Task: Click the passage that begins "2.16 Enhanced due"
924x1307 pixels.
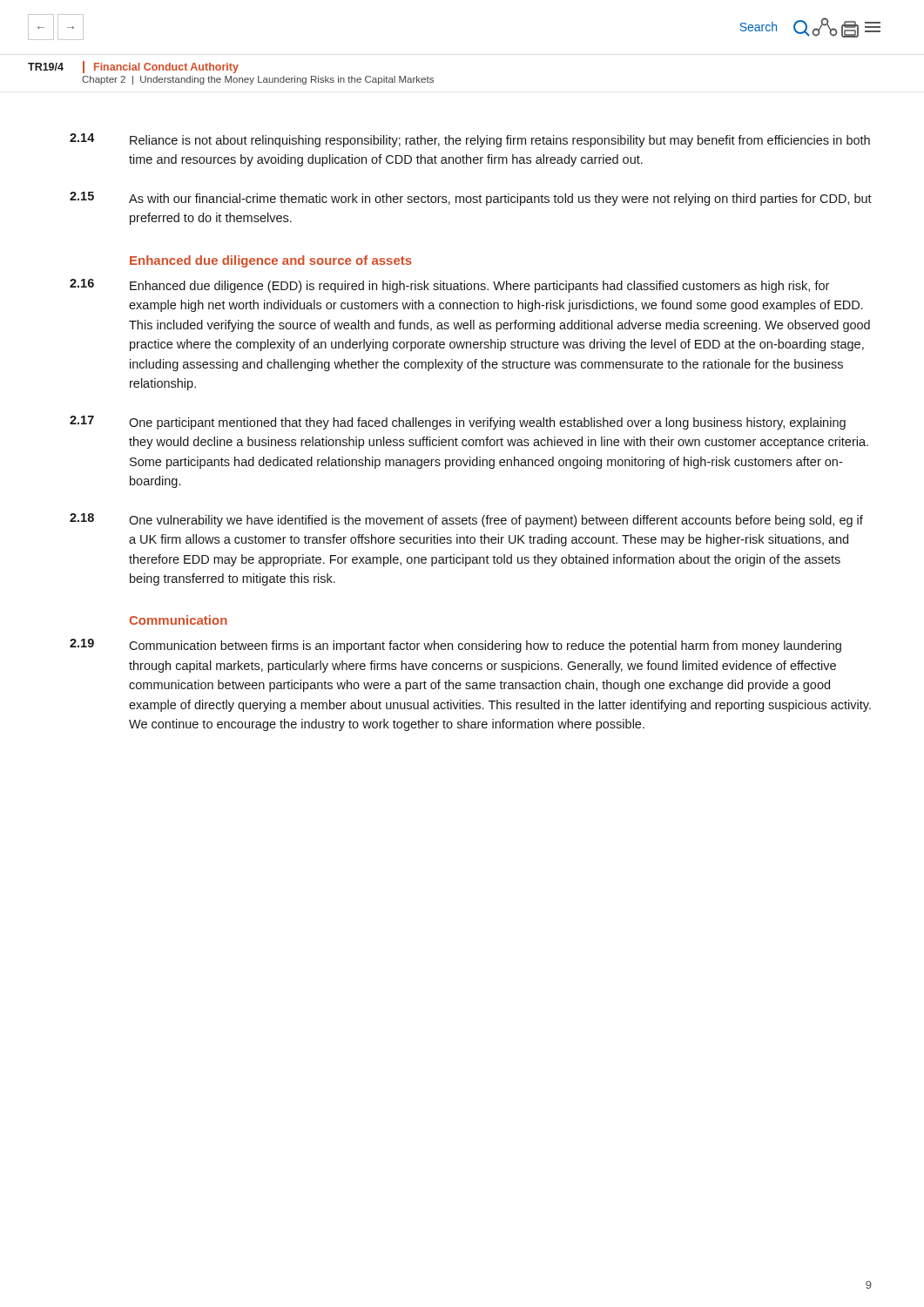Action: pos(471,335)
